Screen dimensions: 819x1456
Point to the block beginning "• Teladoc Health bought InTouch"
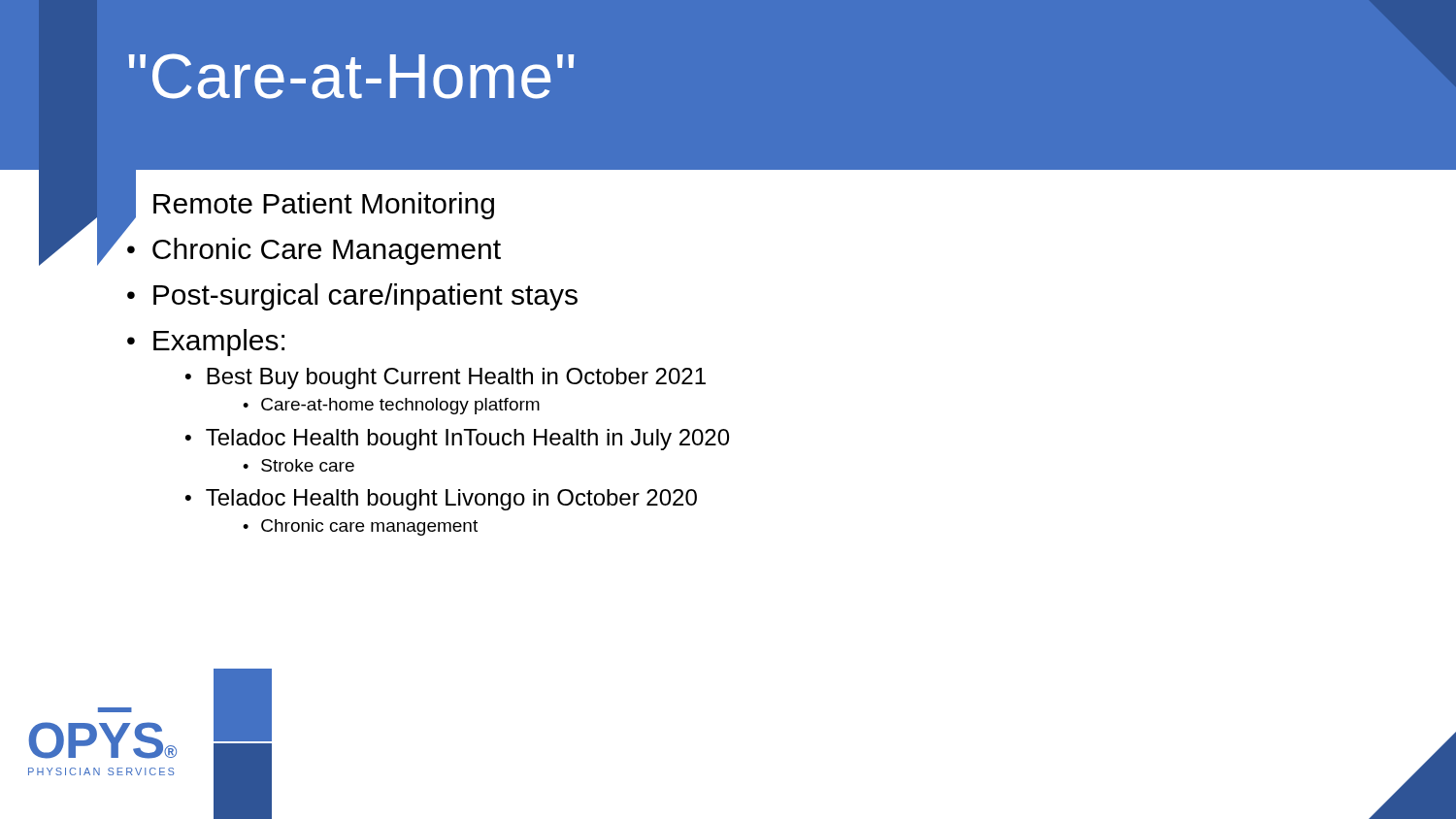coord(457,437)
